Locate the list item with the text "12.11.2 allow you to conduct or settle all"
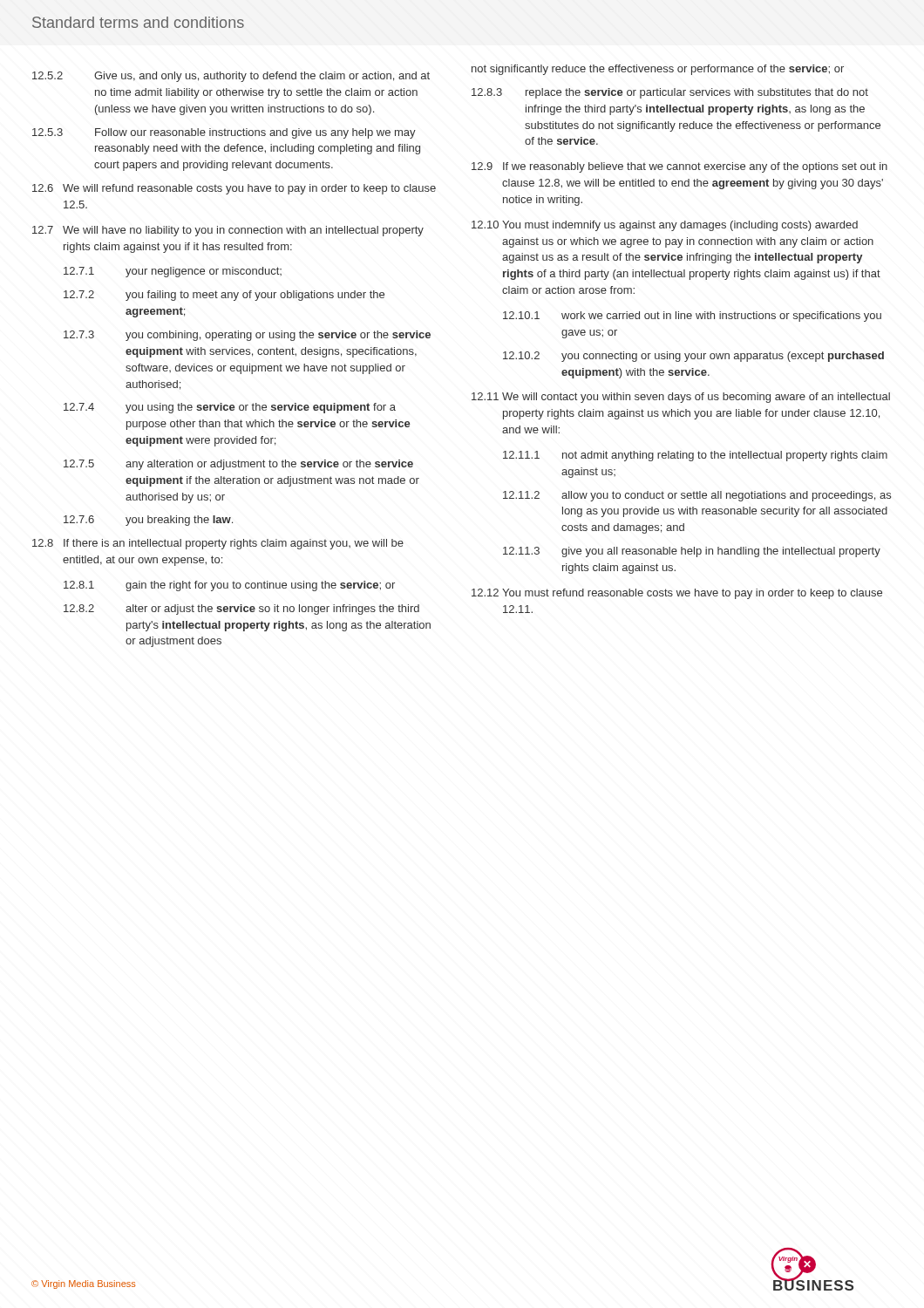The width and height of the screenshot is (924, 1308). [697, 512]
